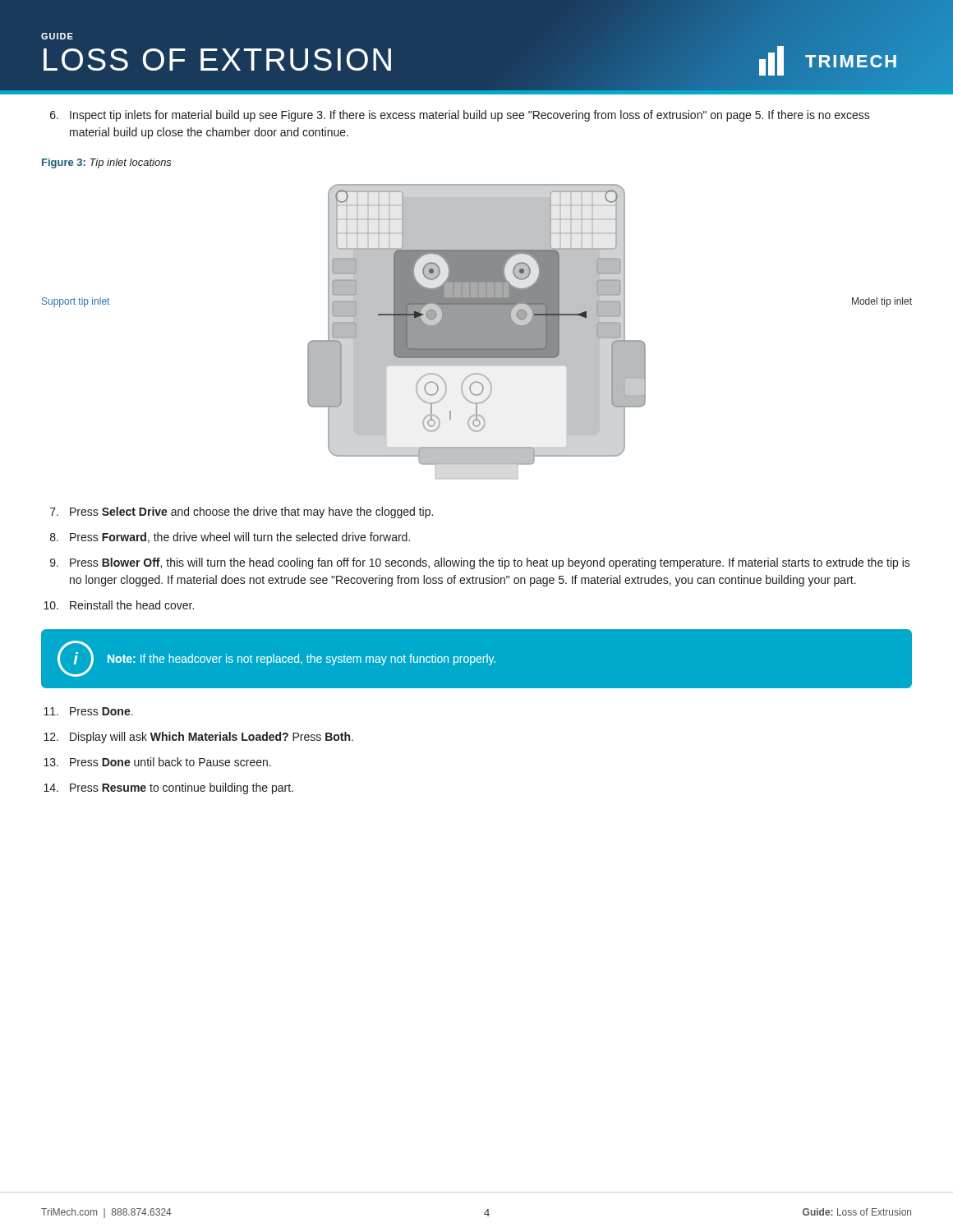Click where it says "11. Press Done."
Viewport: 953px width, 1232px height.
click(x=87, y=712)
